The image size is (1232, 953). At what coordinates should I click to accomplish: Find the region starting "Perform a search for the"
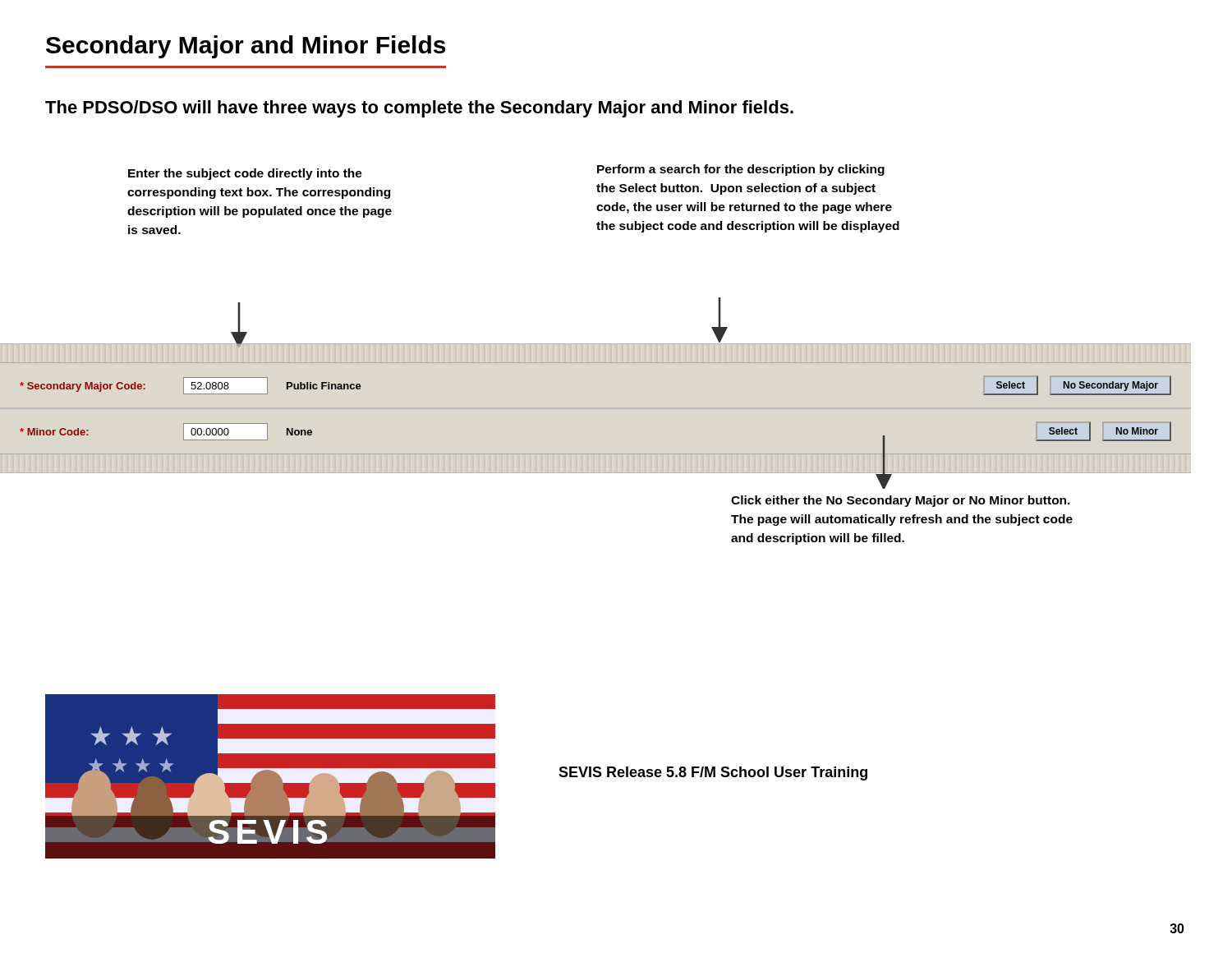pyautogui.click(x=748, y=197)
